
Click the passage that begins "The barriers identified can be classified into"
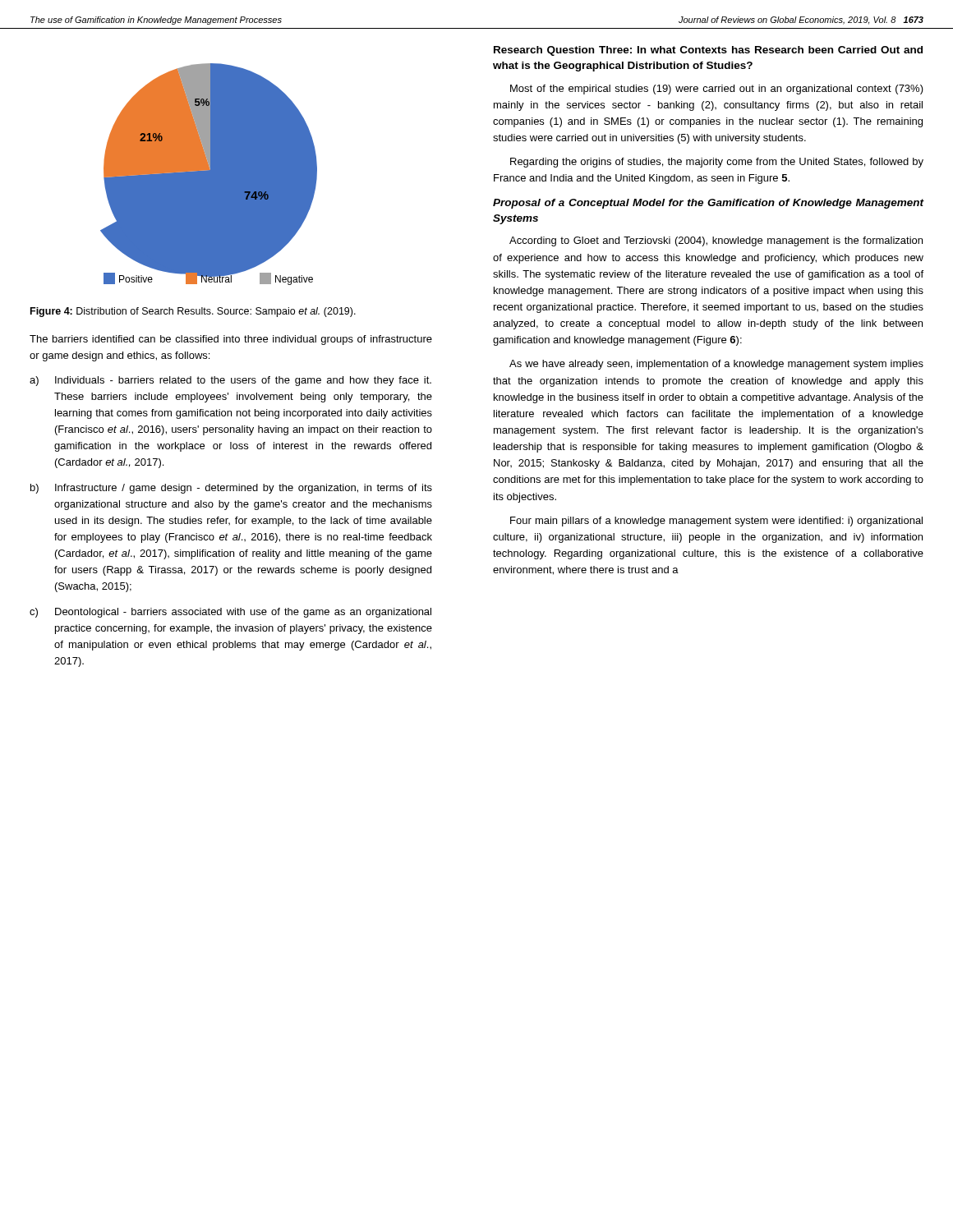231,347
